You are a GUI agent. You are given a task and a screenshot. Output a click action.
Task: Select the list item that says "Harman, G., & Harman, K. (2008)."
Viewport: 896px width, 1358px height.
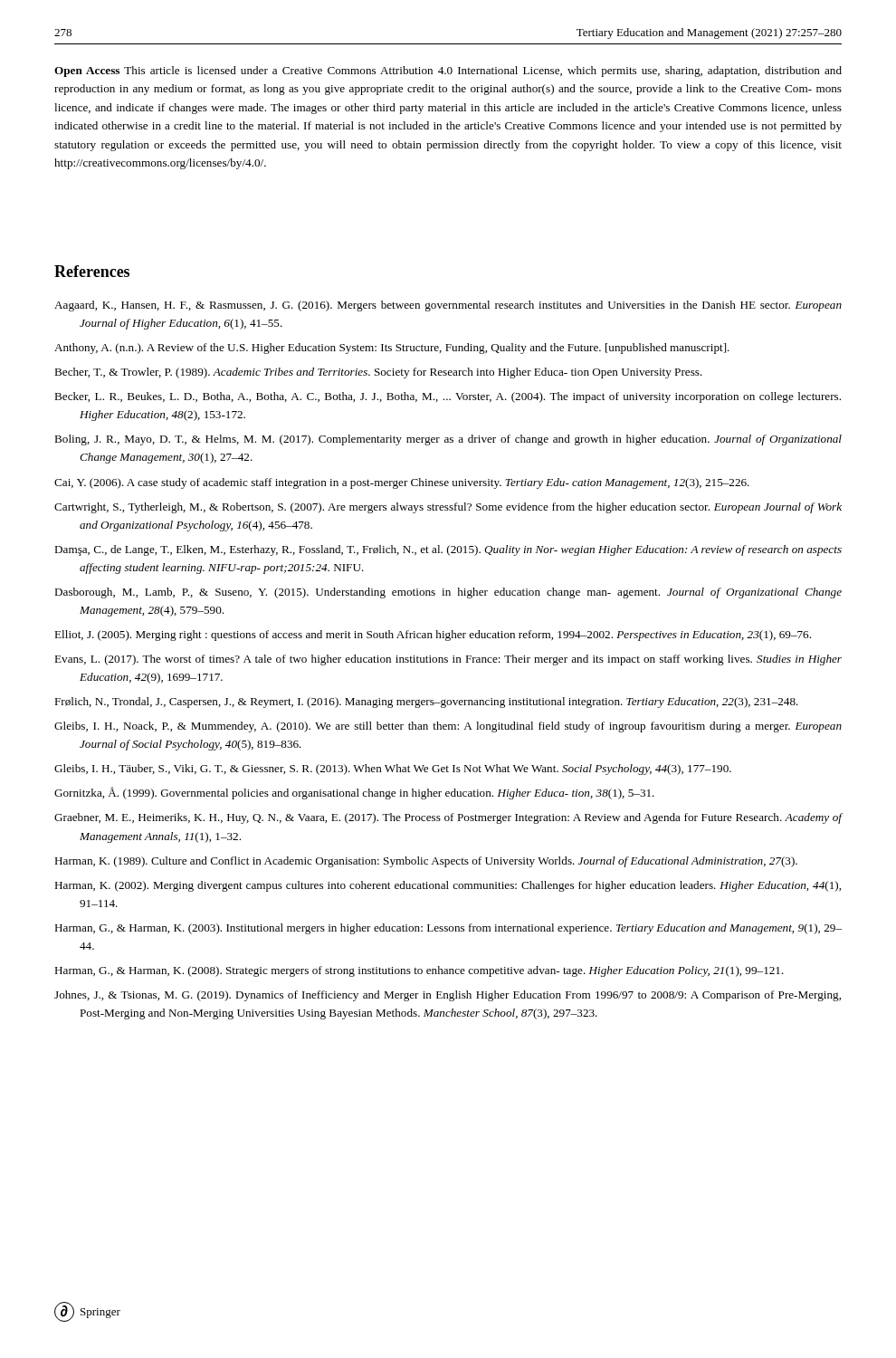[x=419, y=970]
